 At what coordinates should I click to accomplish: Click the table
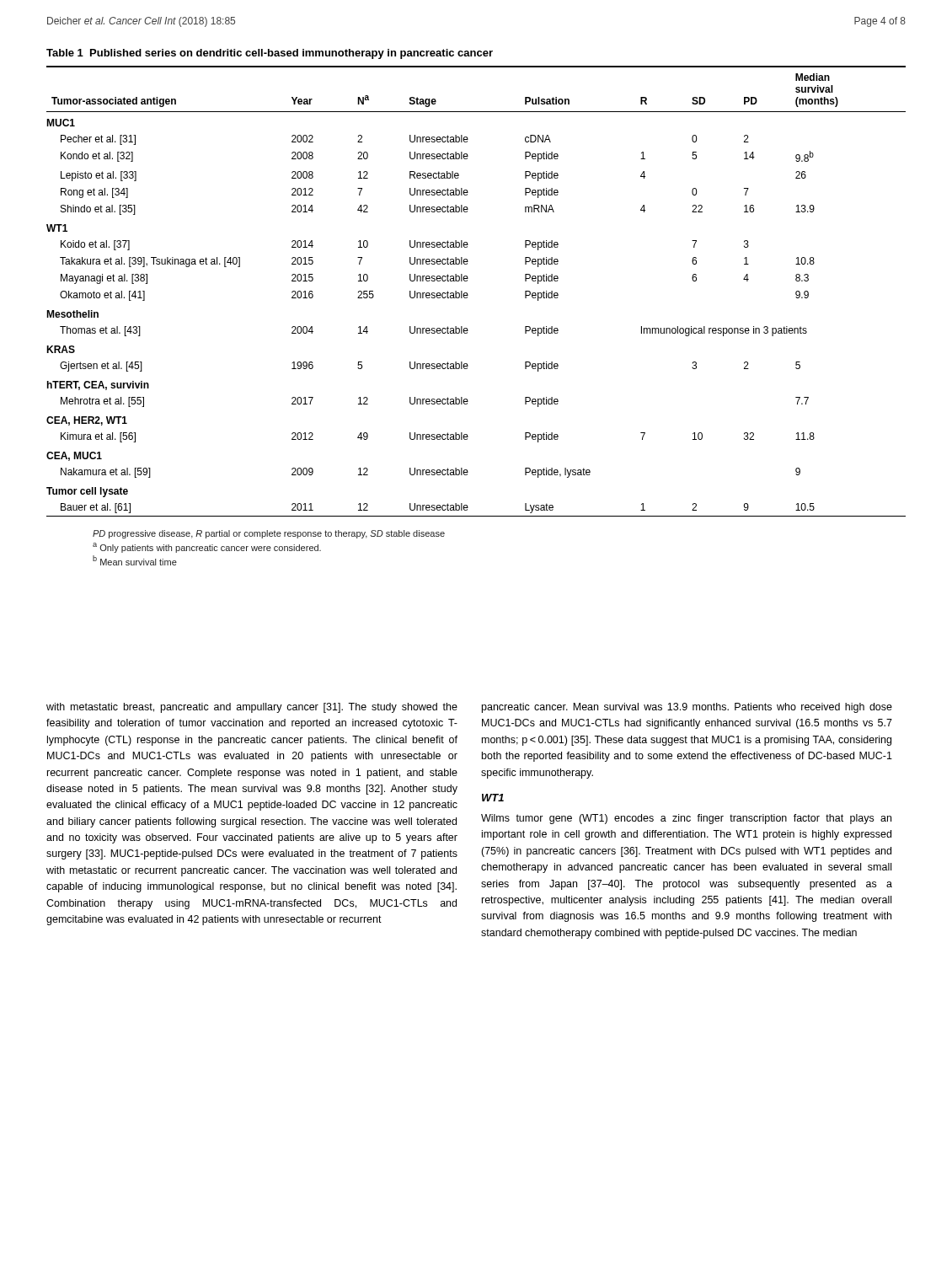(476, 291)
